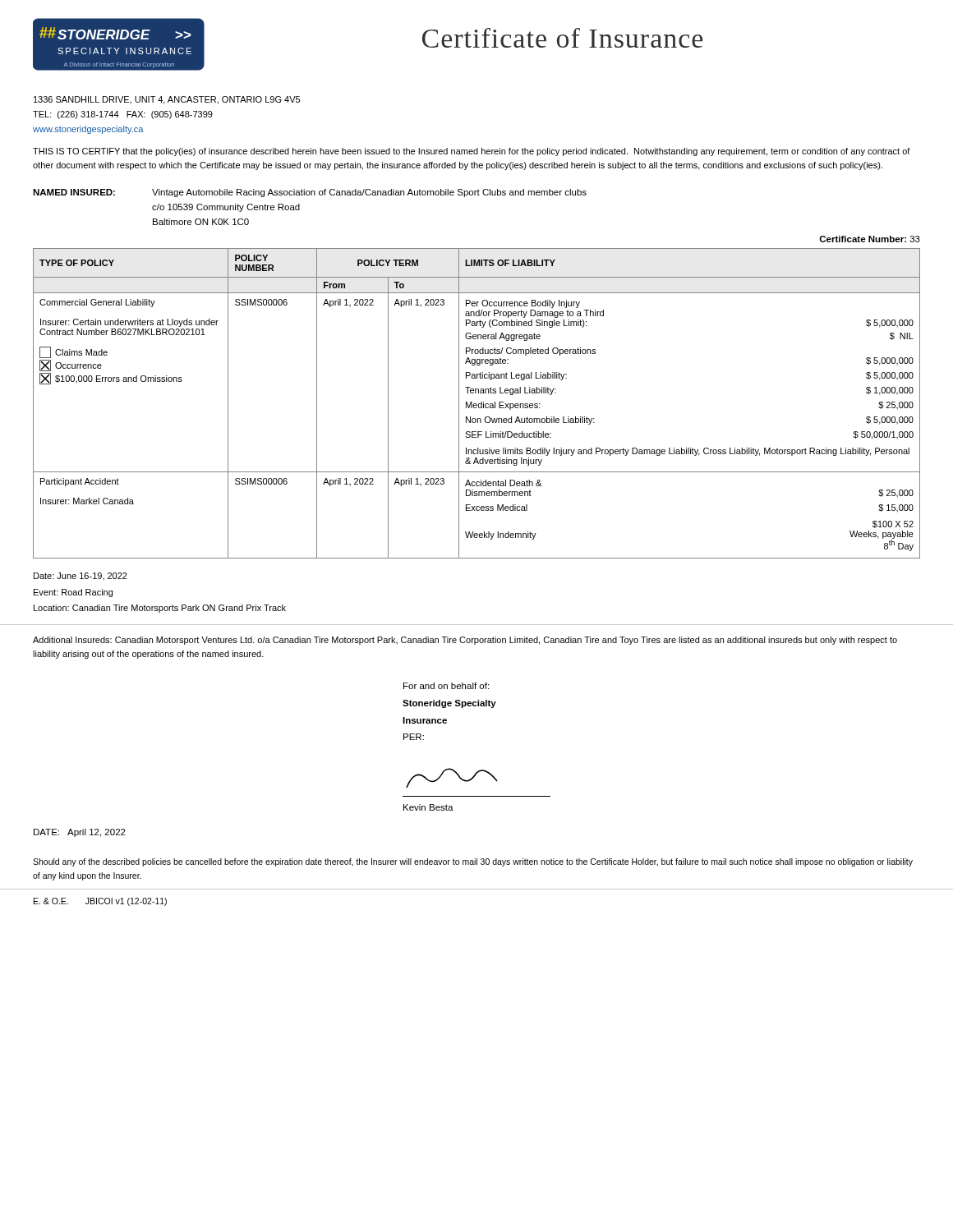Navigate to the element starting "Certificate Number: 33"
This screenshot has height=1232, width=953.
870,239
